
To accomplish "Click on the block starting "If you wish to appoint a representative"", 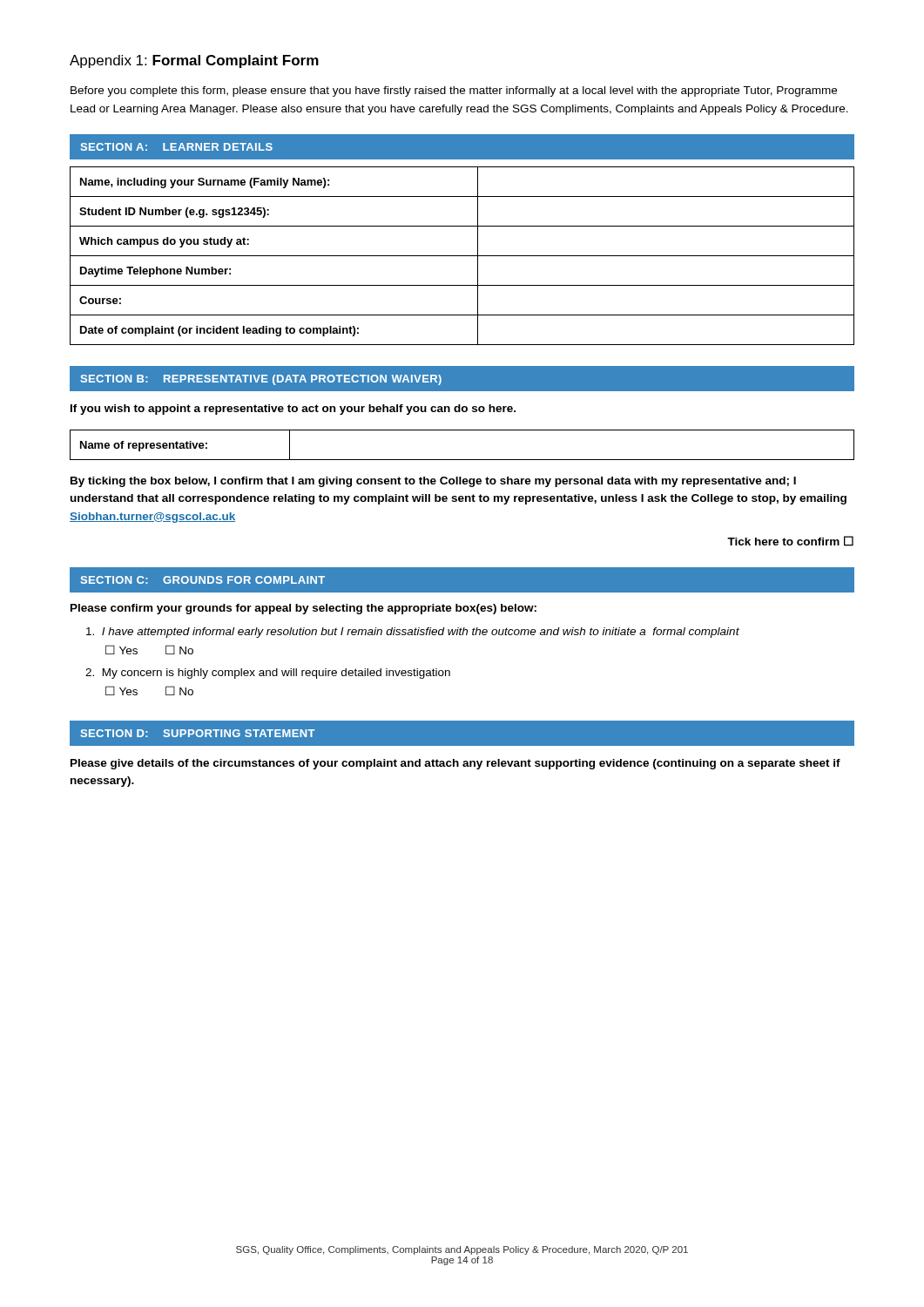I will (293, 408).
